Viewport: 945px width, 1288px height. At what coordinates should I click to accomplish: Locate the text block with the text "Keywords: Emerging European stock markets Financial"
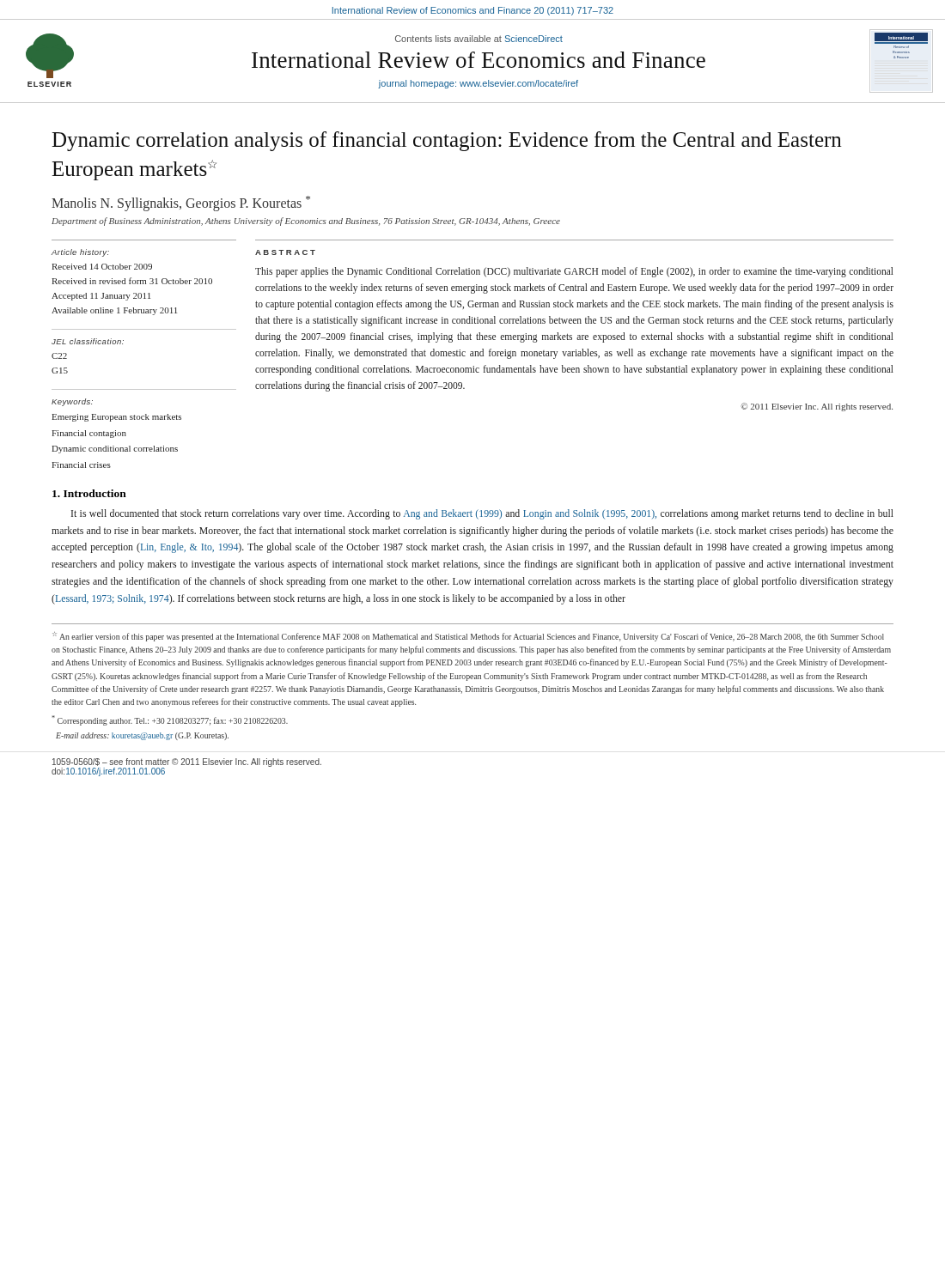click(x=72, y=402)
